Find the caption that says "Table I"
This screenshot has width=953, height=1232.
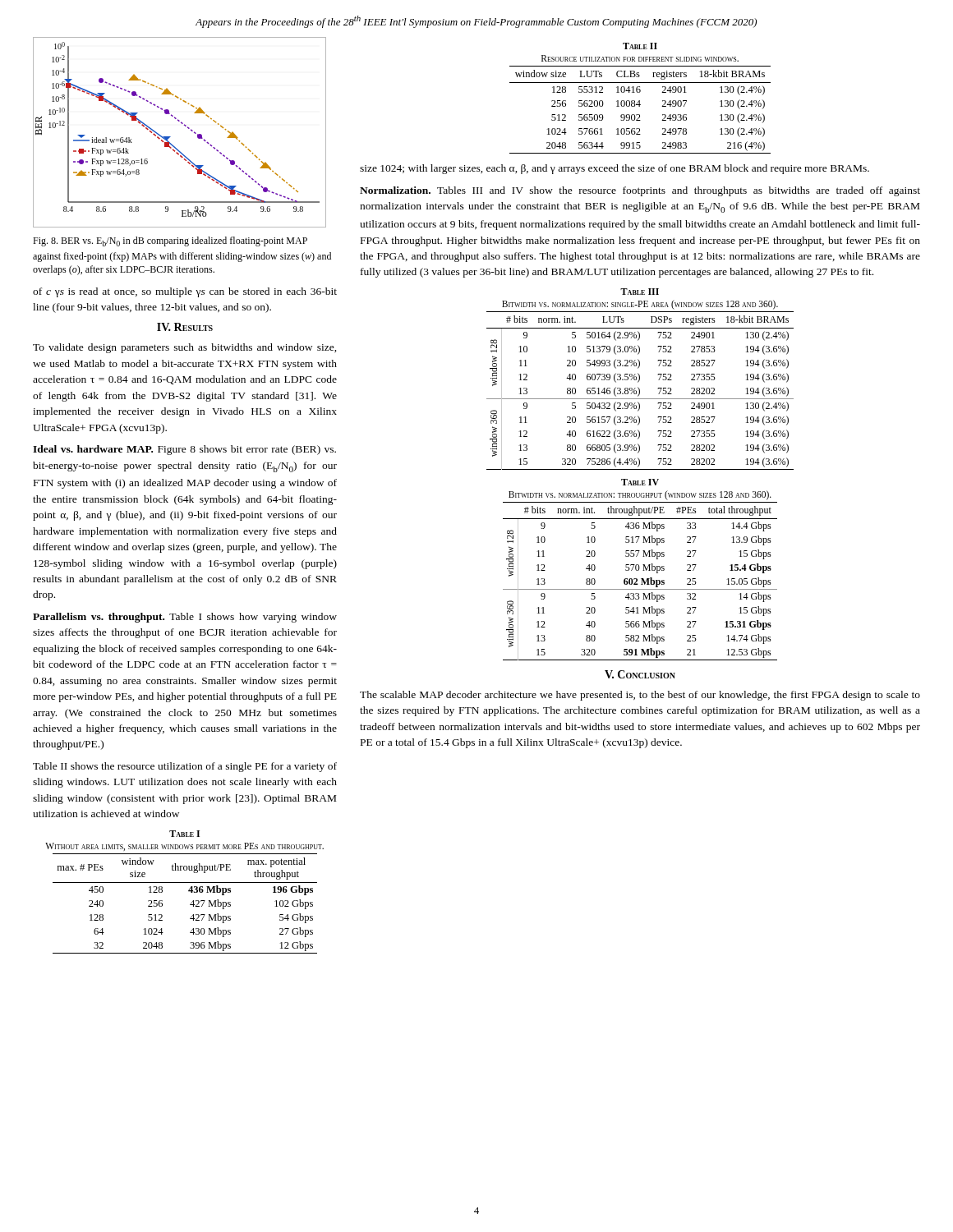click(185, 833)
